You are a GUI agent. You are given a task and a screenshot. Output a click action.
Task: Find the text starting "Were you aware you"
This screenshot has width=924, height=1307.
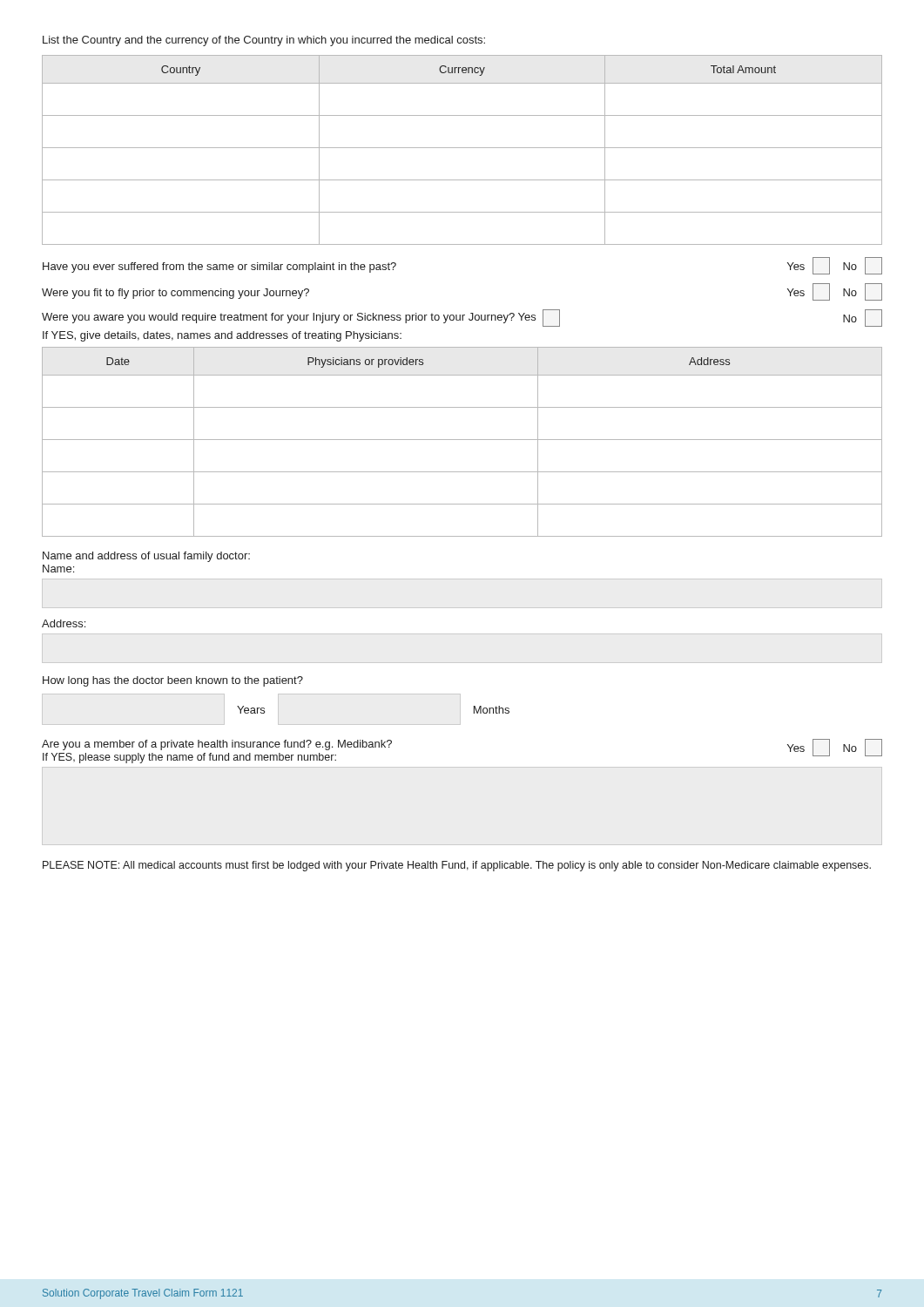pyautogui.click(x=462, y=325)
